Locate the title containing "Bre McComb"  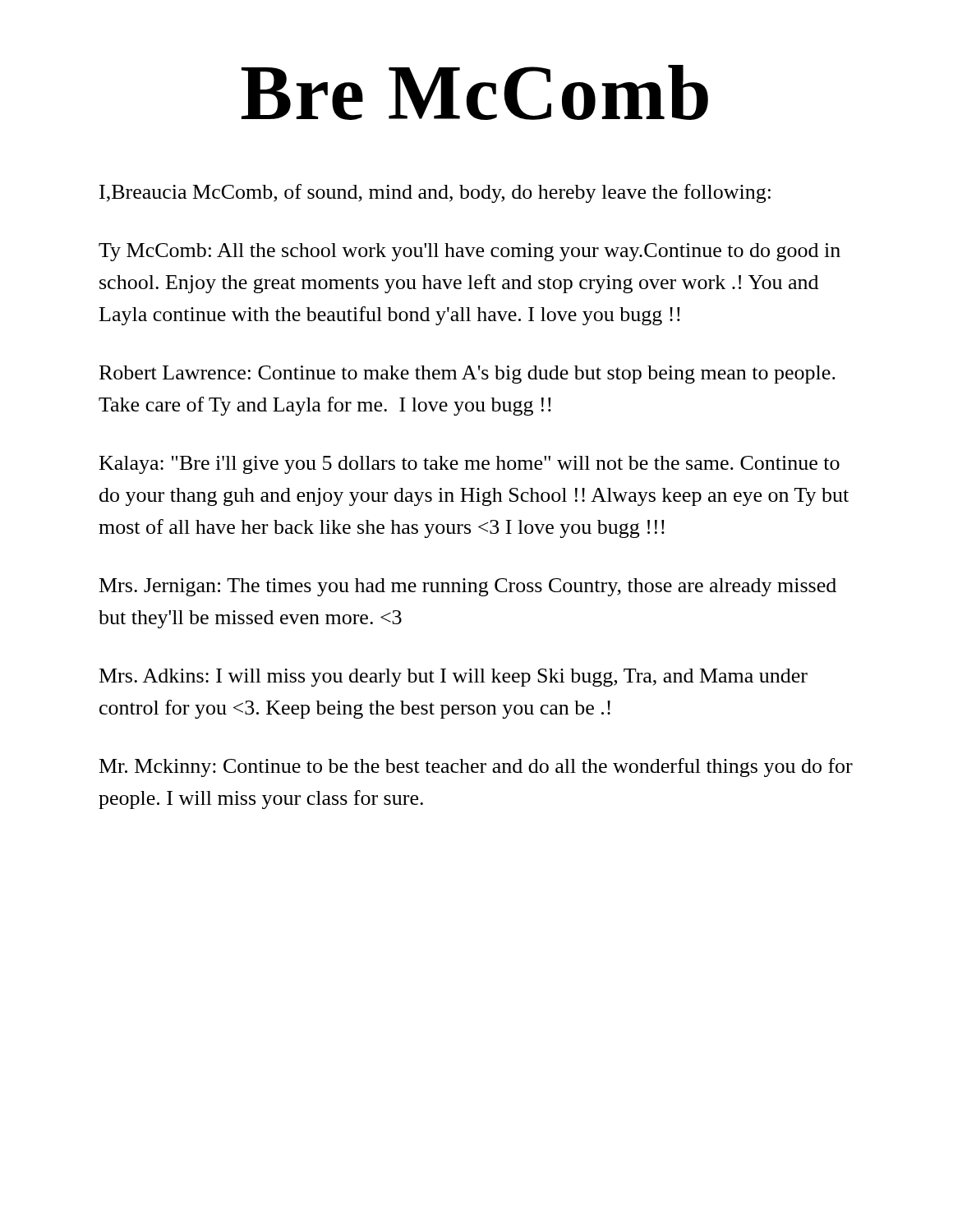point(476,93)
